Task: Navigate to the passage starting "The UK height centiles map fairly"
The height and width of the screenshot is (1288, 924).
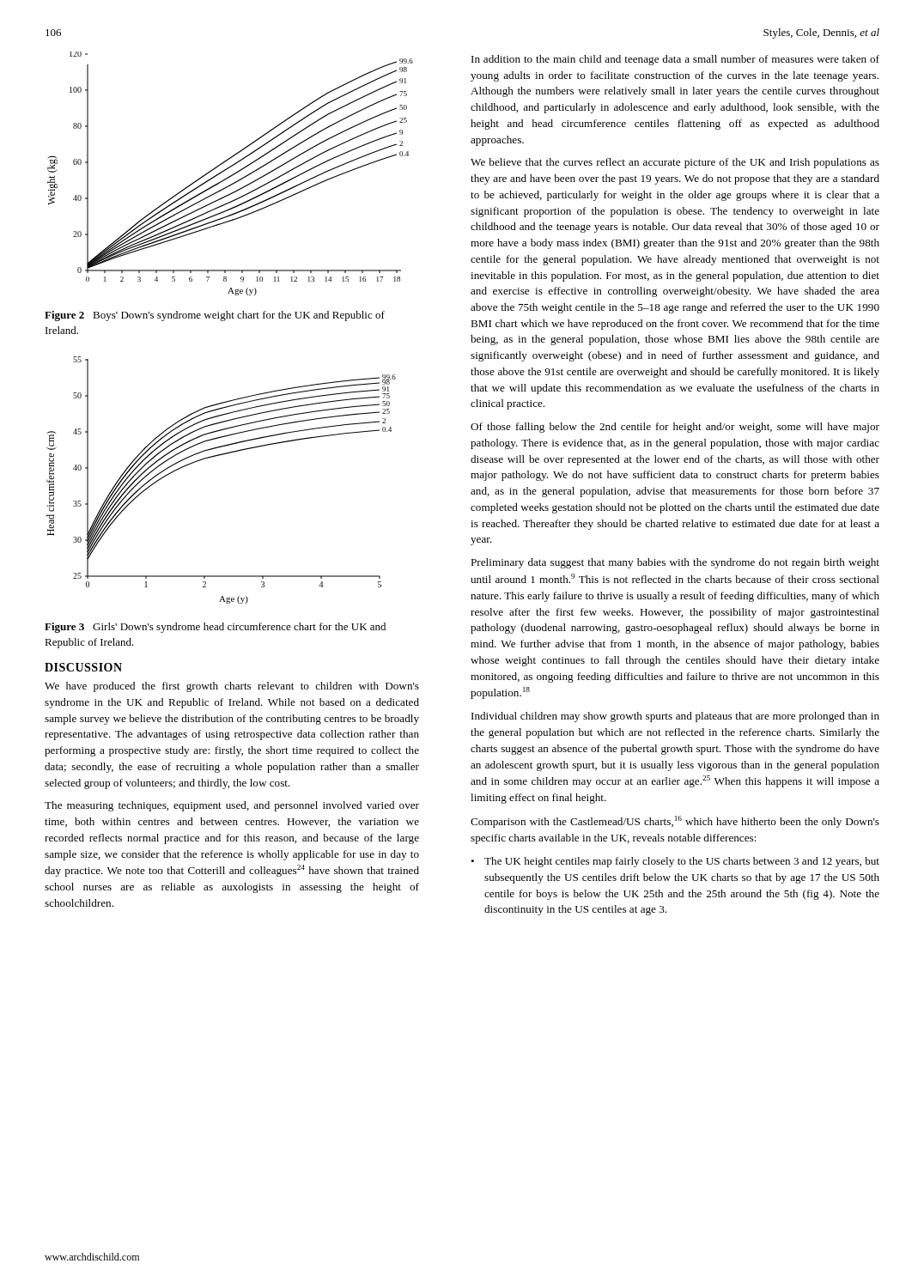Action: [682, 885]
